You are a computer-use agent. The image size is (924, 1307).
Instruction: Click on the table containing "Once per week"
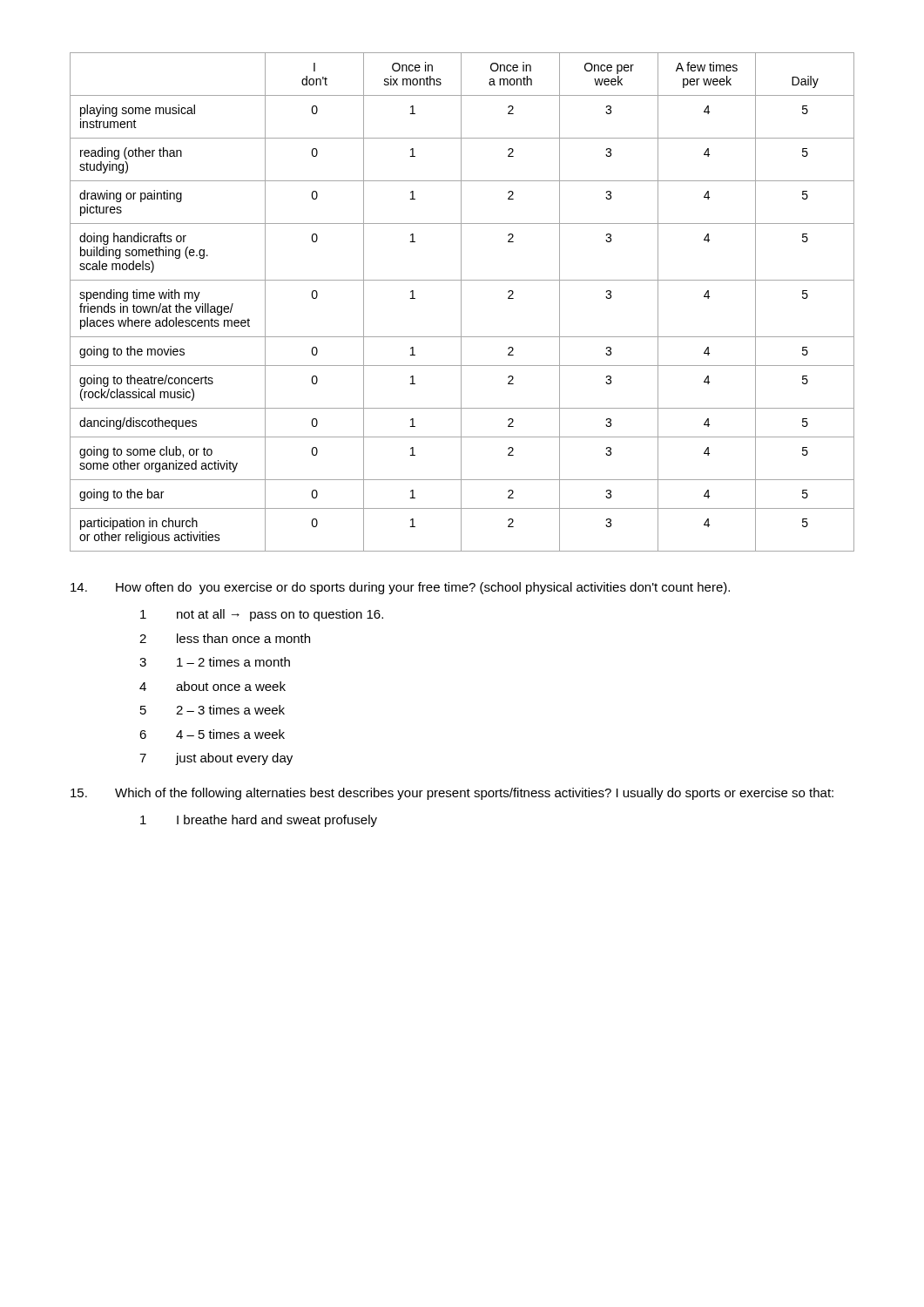tap(462, 302)
